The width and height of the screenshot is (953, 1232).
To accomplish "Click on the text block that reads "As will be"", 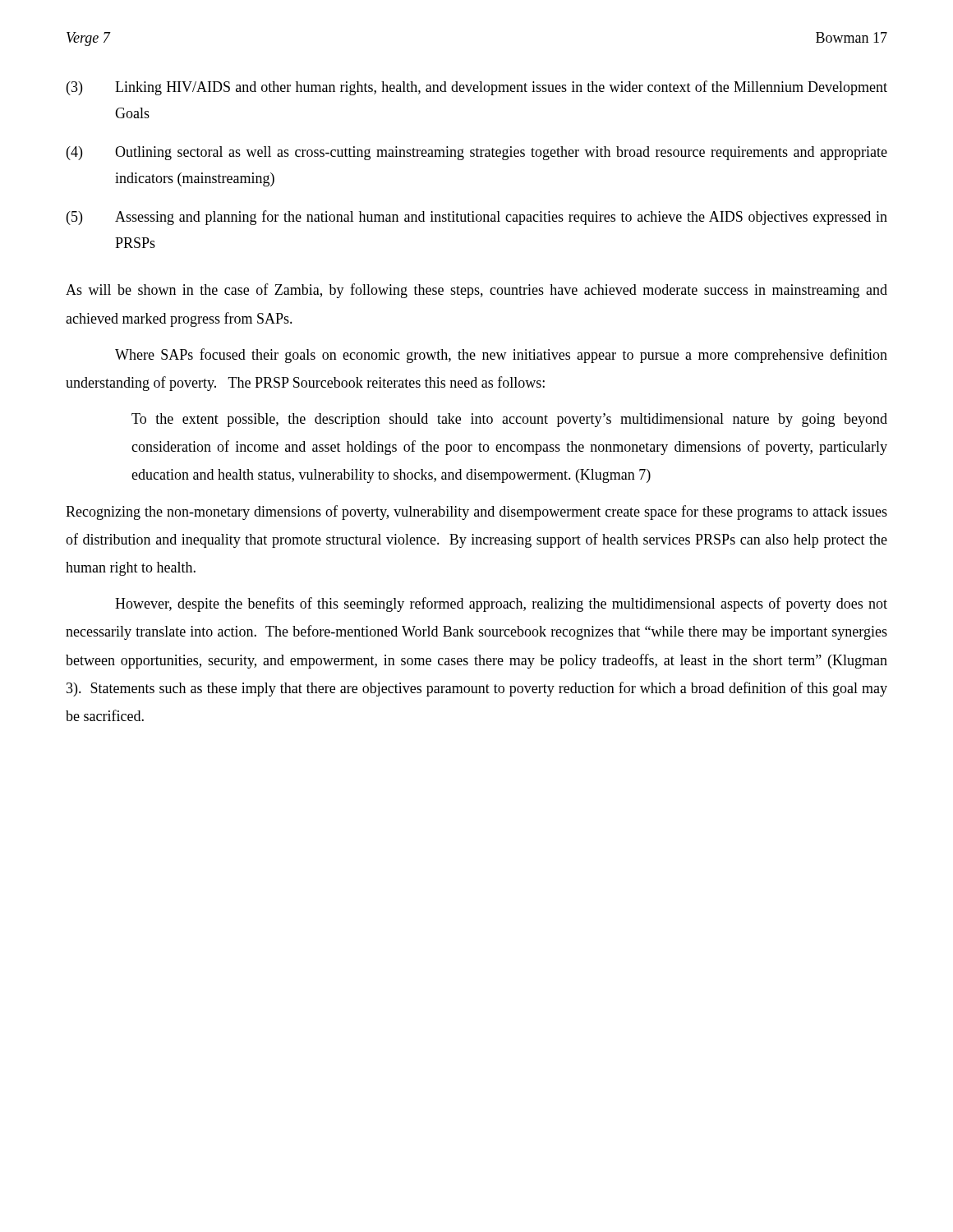I will (476, 304).
